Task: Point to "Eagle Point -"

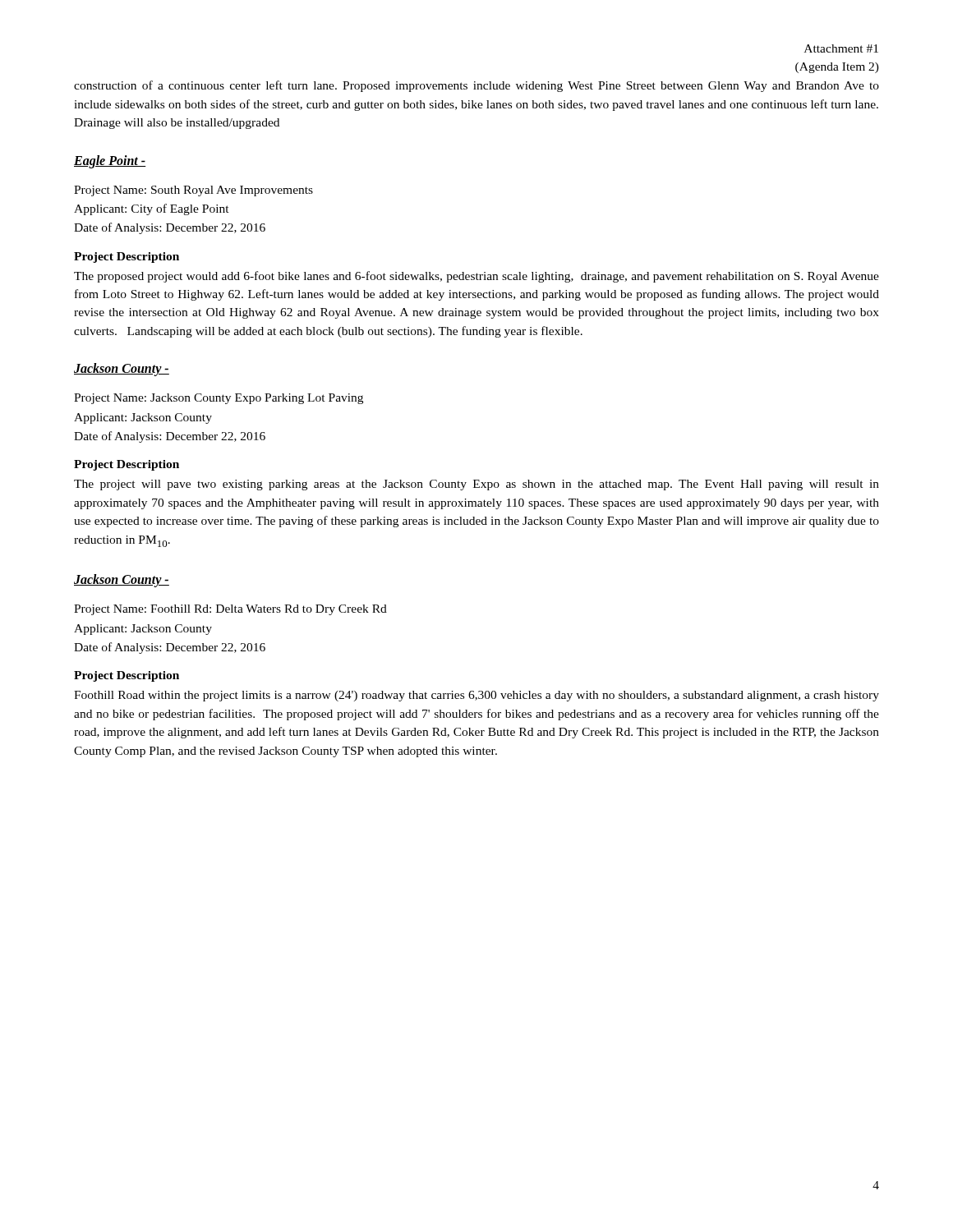Action: tap(110, 160)
